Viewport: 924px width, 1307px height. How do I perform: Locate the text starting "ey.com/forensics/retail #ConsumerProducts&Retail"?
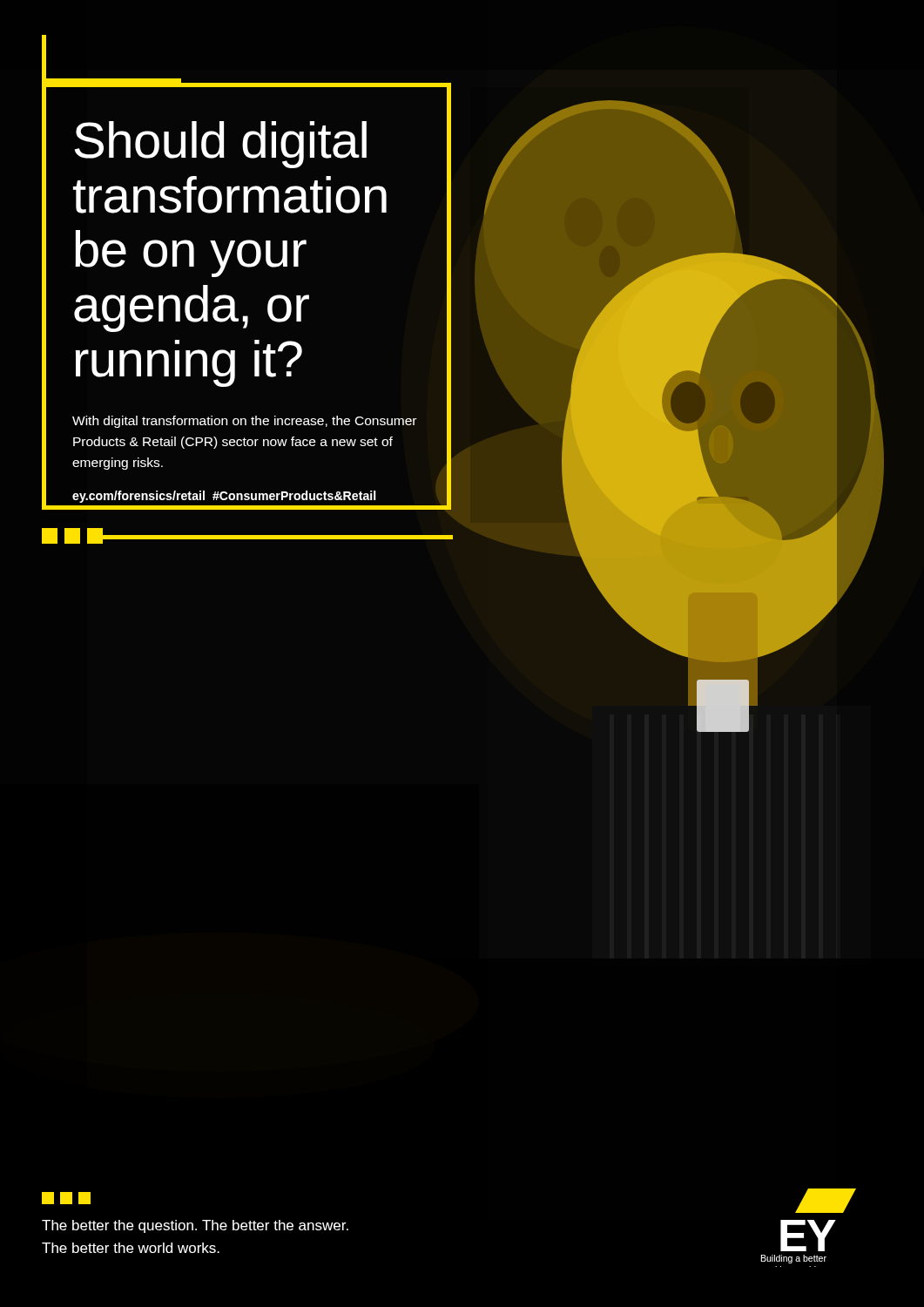(224, 496)
